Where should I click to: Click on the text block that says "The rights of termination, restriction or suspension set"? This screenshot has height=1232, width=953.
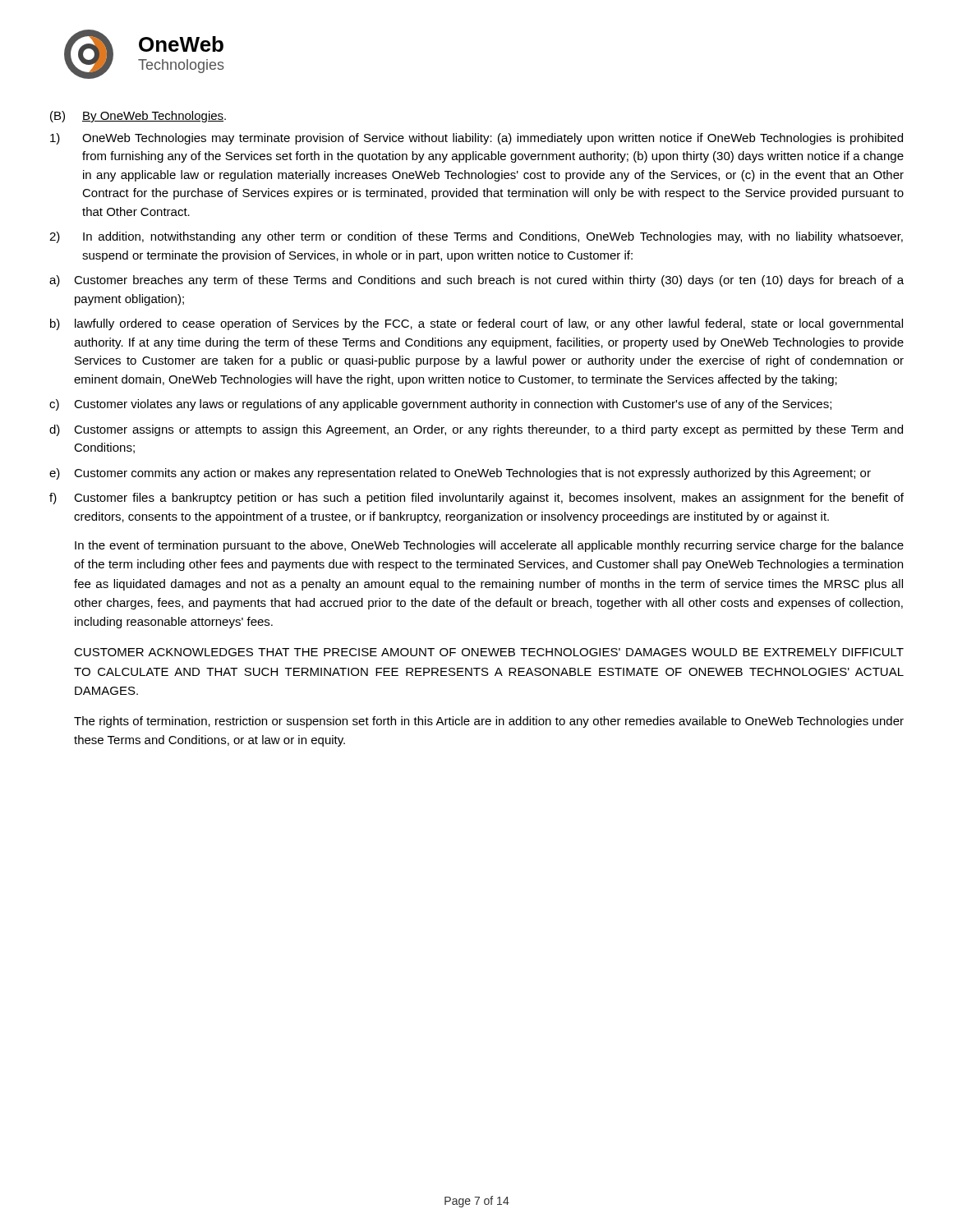click(x=489, y=730)
